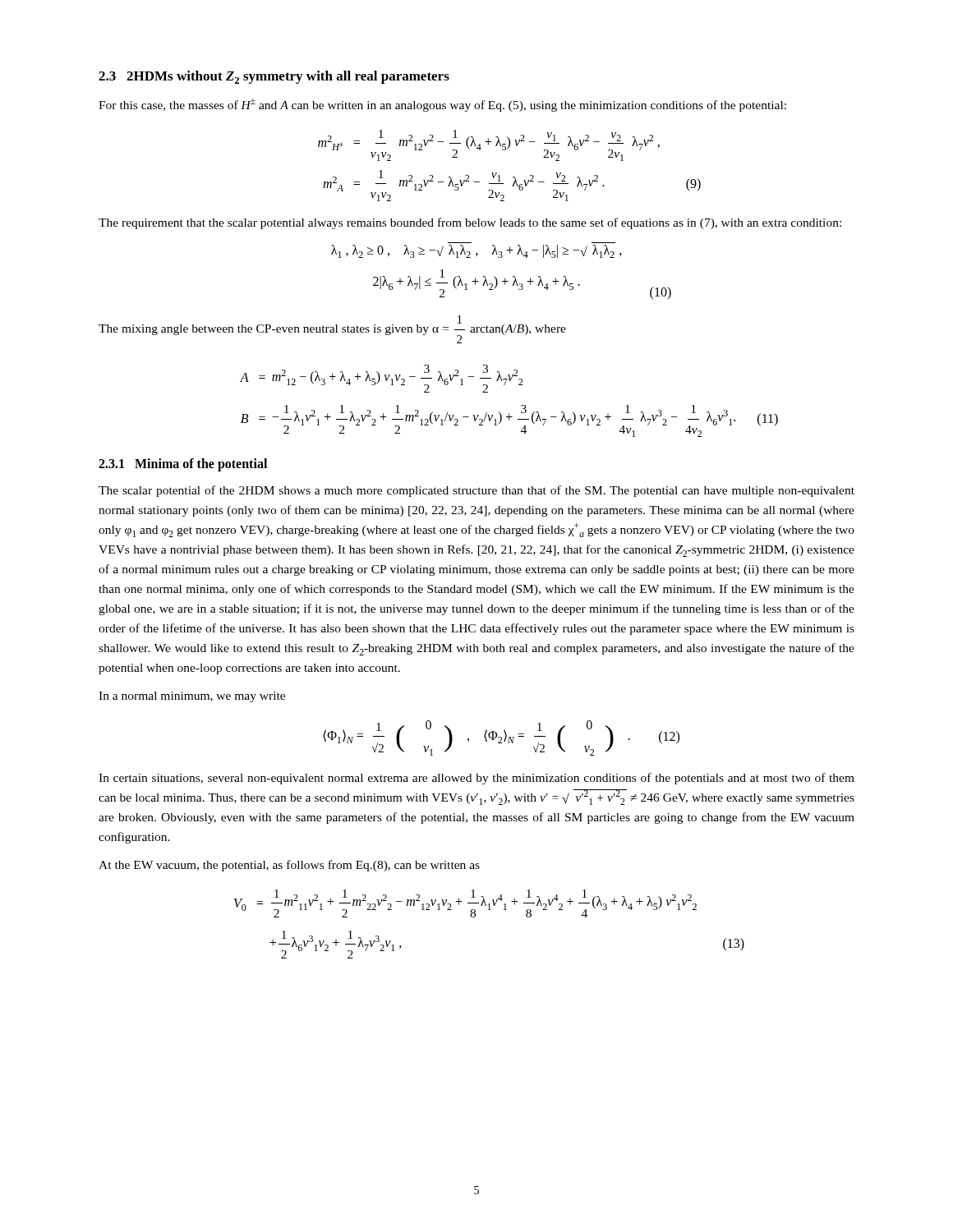
Task: Click on the text block that says "The mixing angle"
Action: [332, 330]
